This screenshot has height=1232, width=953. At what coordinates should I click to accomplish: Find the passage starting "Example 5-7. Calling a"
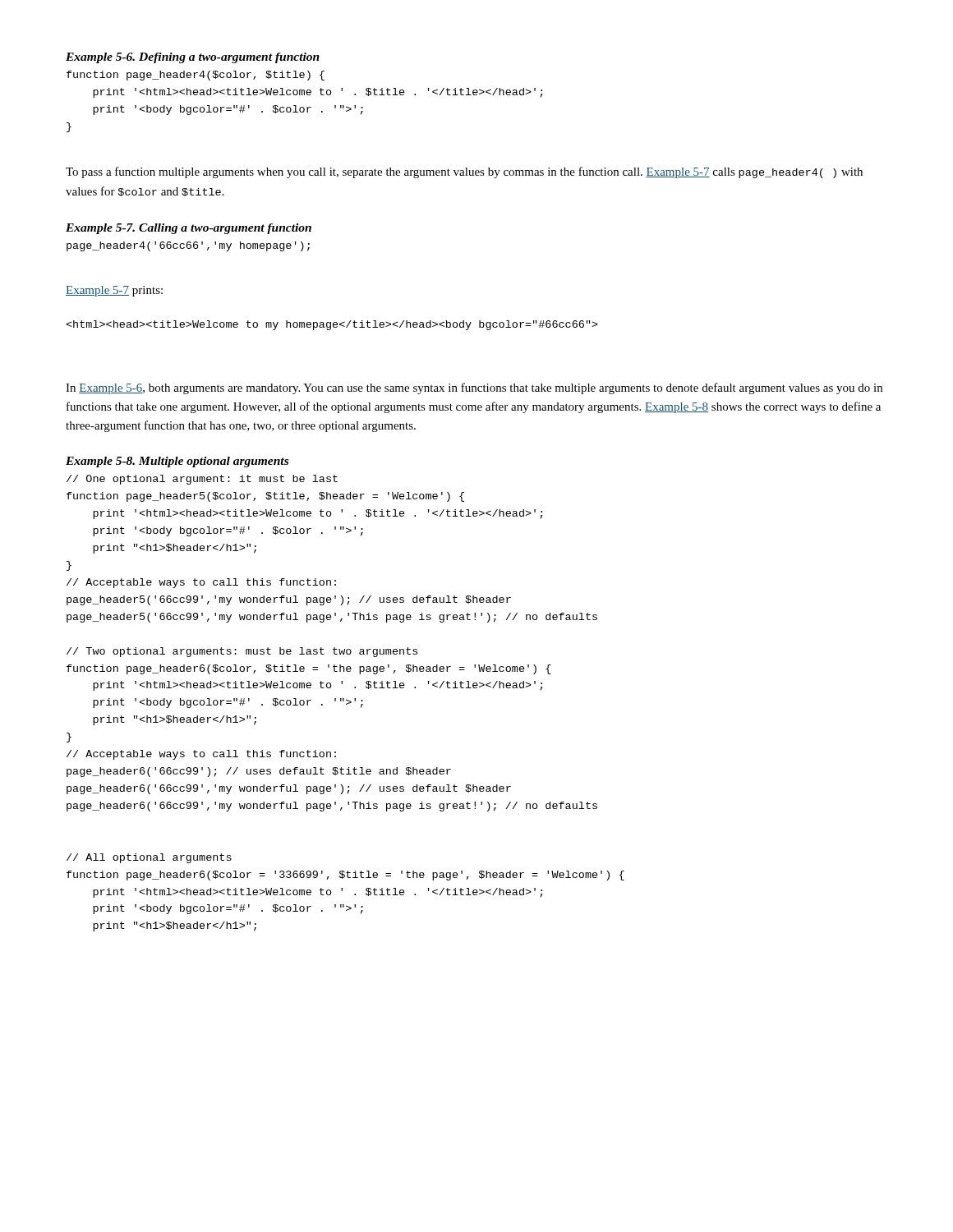[x=189, y=227]
